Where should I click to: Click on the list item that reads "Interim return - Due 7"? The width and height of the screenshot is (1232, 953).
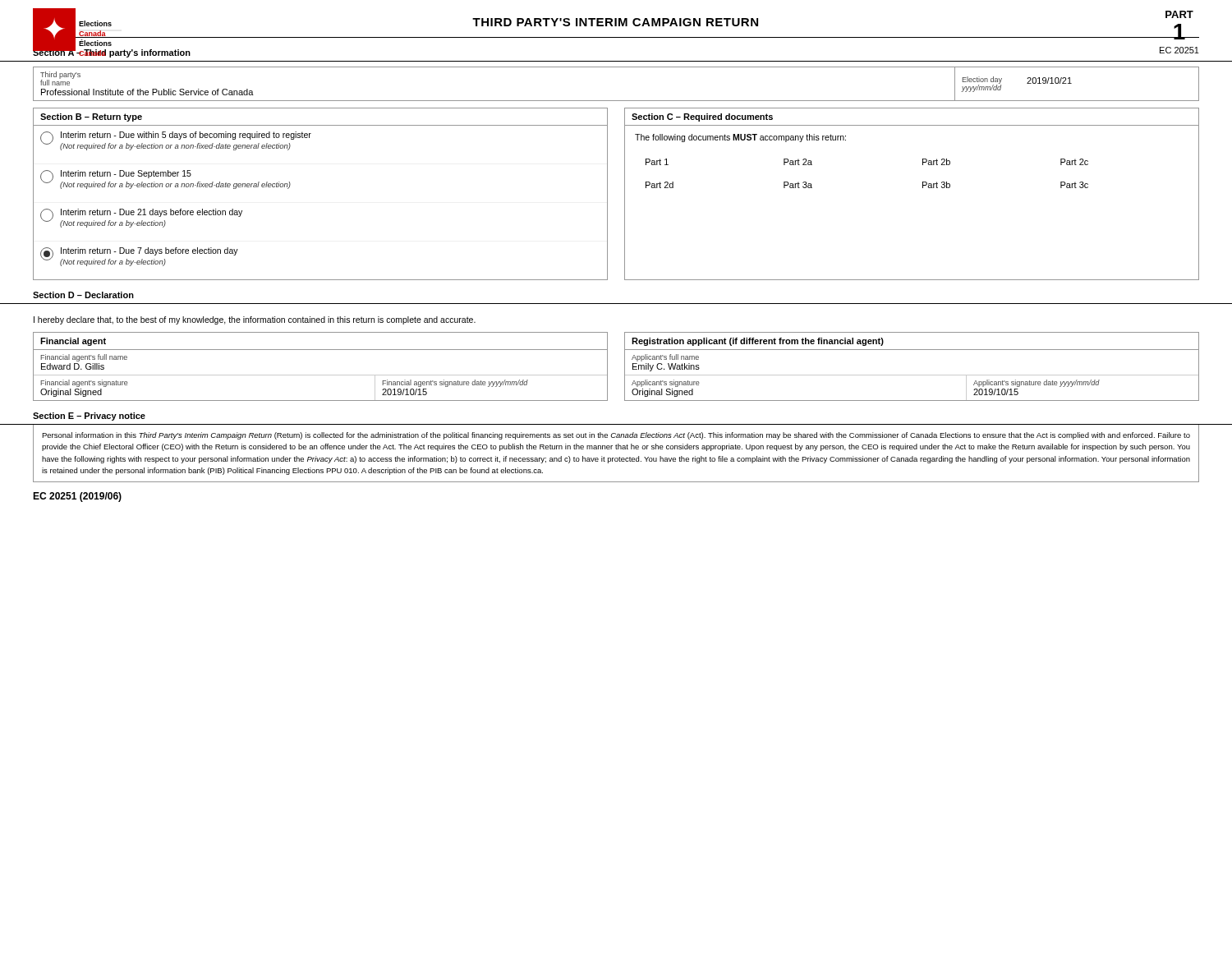click(x=139, y=256)
